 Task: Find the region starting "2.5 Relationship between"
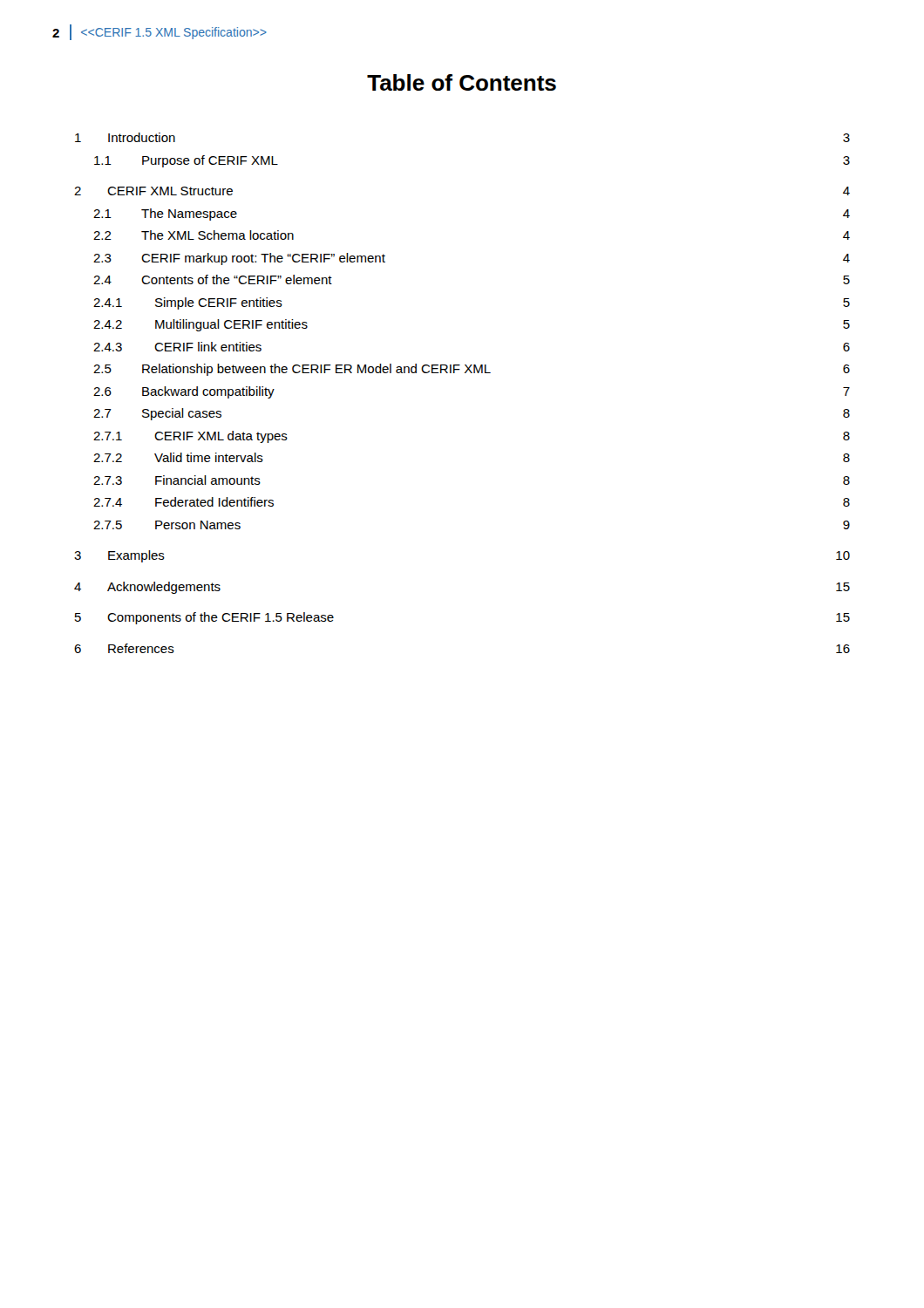click(462, 369)
